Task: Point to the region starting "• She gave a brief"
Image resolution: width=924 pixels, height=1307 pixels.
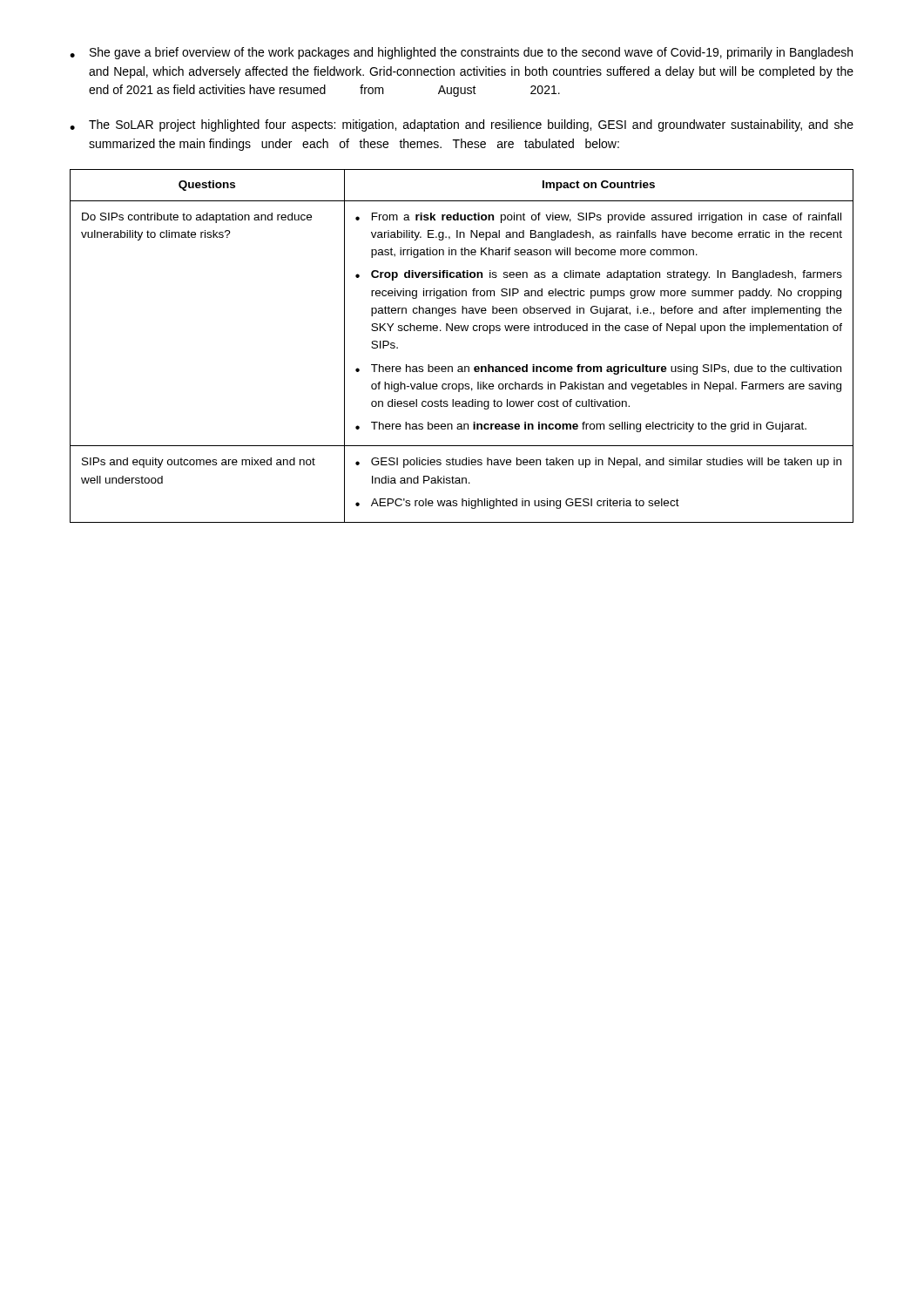Action: tap(462, 72)
